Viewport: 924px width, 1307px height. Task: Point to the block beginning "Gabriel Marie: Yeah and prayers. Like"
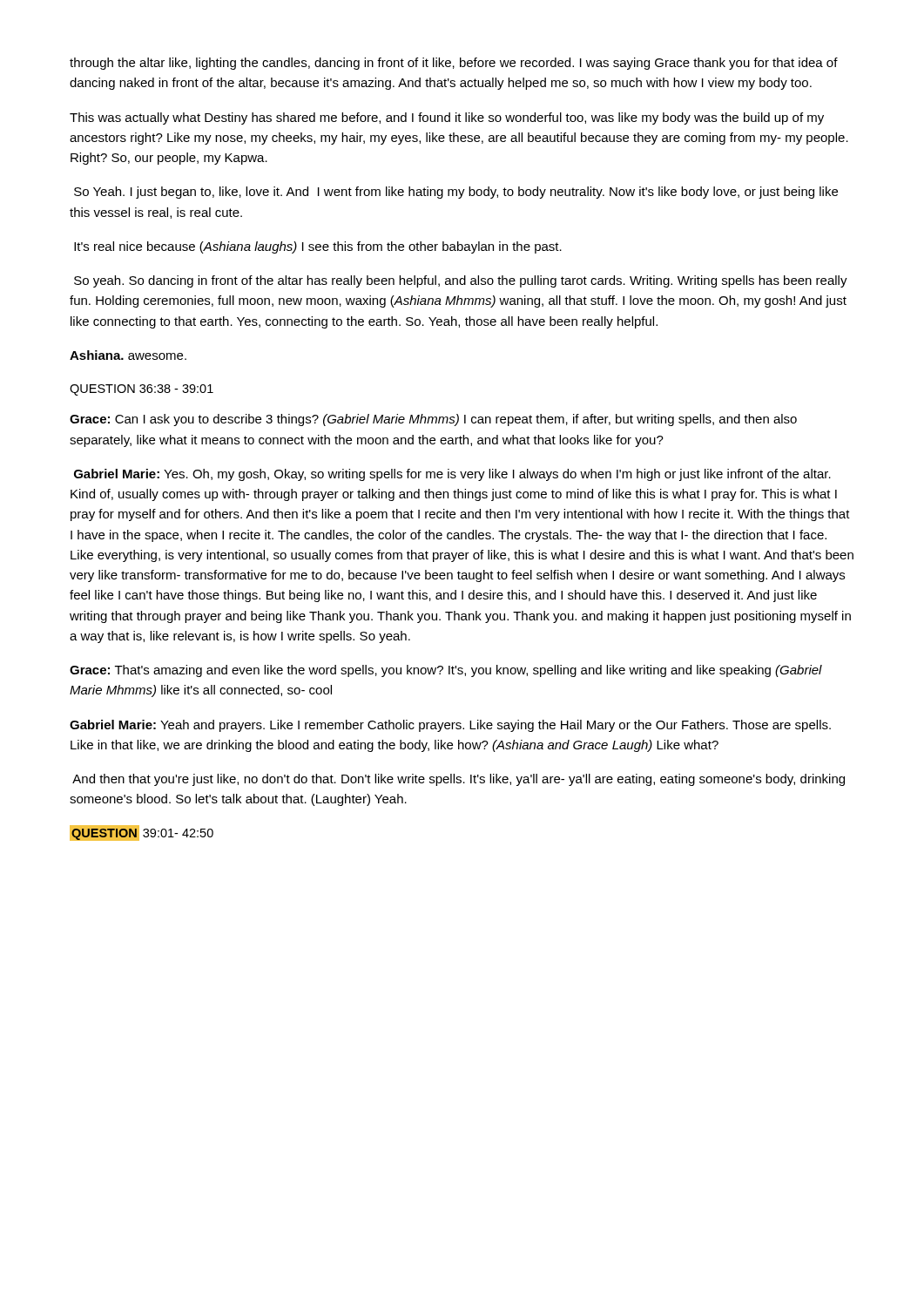[451, 734]
